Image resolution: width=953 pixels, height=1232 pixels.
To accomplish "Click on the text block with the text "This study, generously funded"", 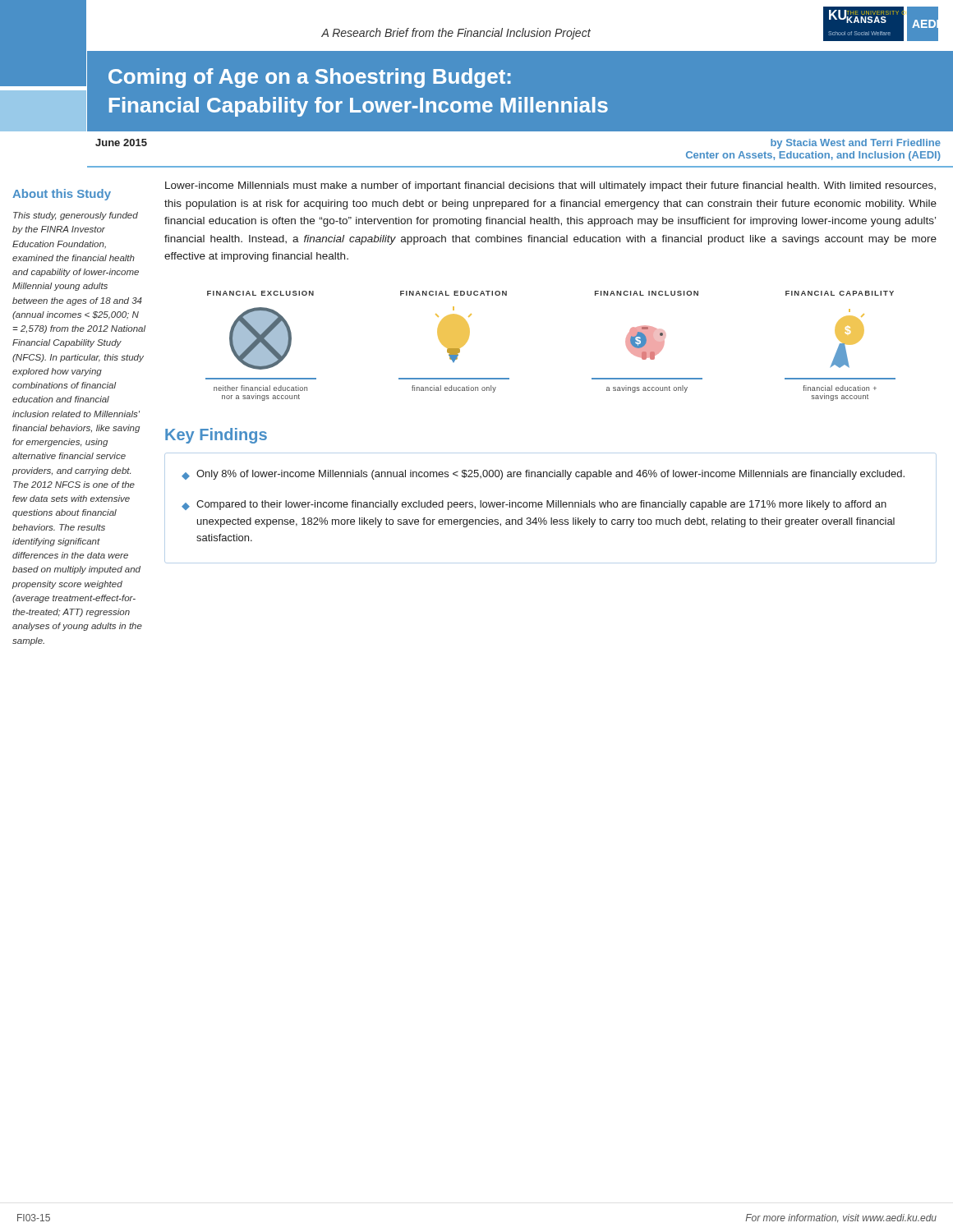I will [x=79, y=428].
